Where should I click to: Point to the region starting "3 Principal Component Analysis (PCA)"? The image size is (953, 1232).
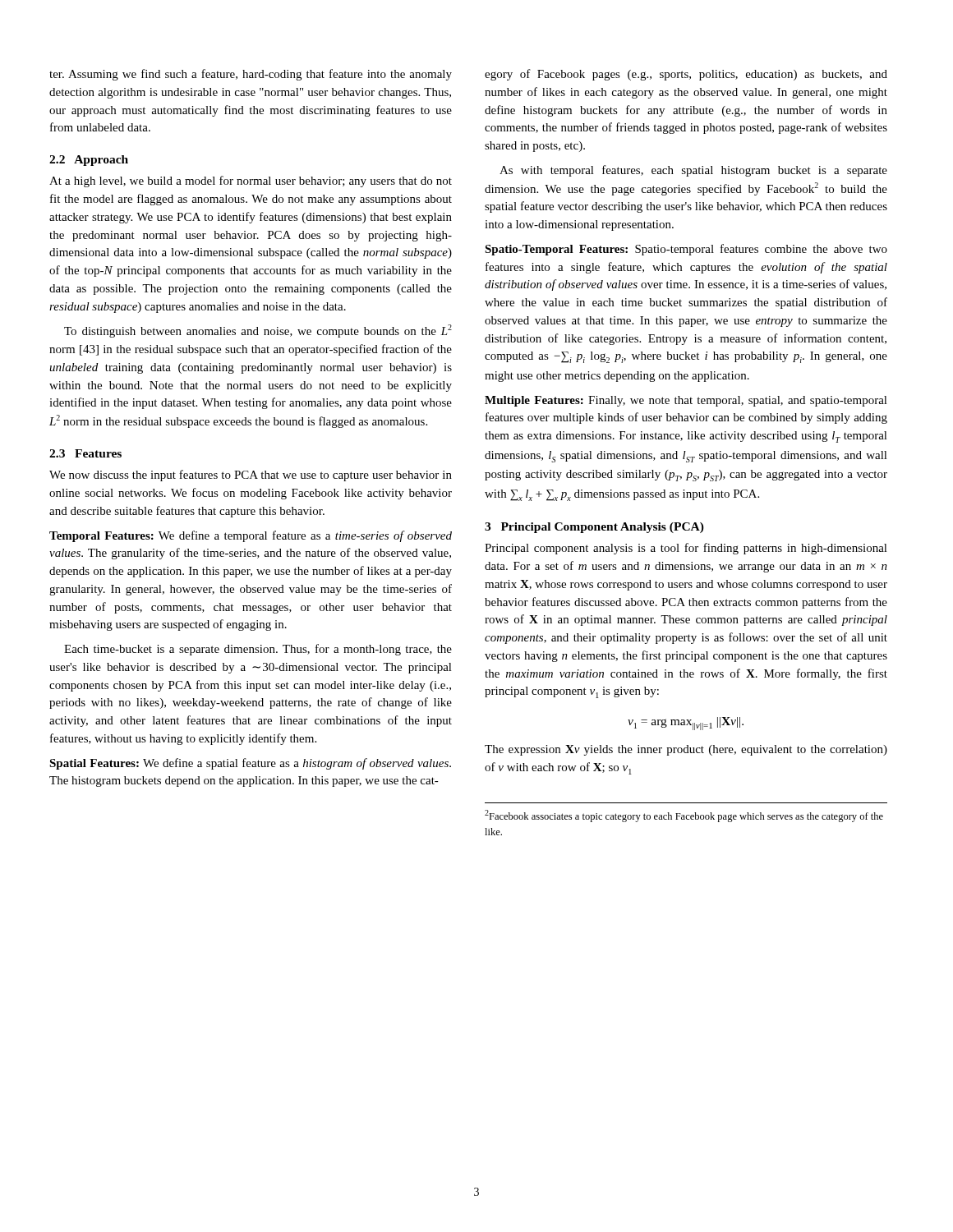pyautogui.click(x=594, y=526)
